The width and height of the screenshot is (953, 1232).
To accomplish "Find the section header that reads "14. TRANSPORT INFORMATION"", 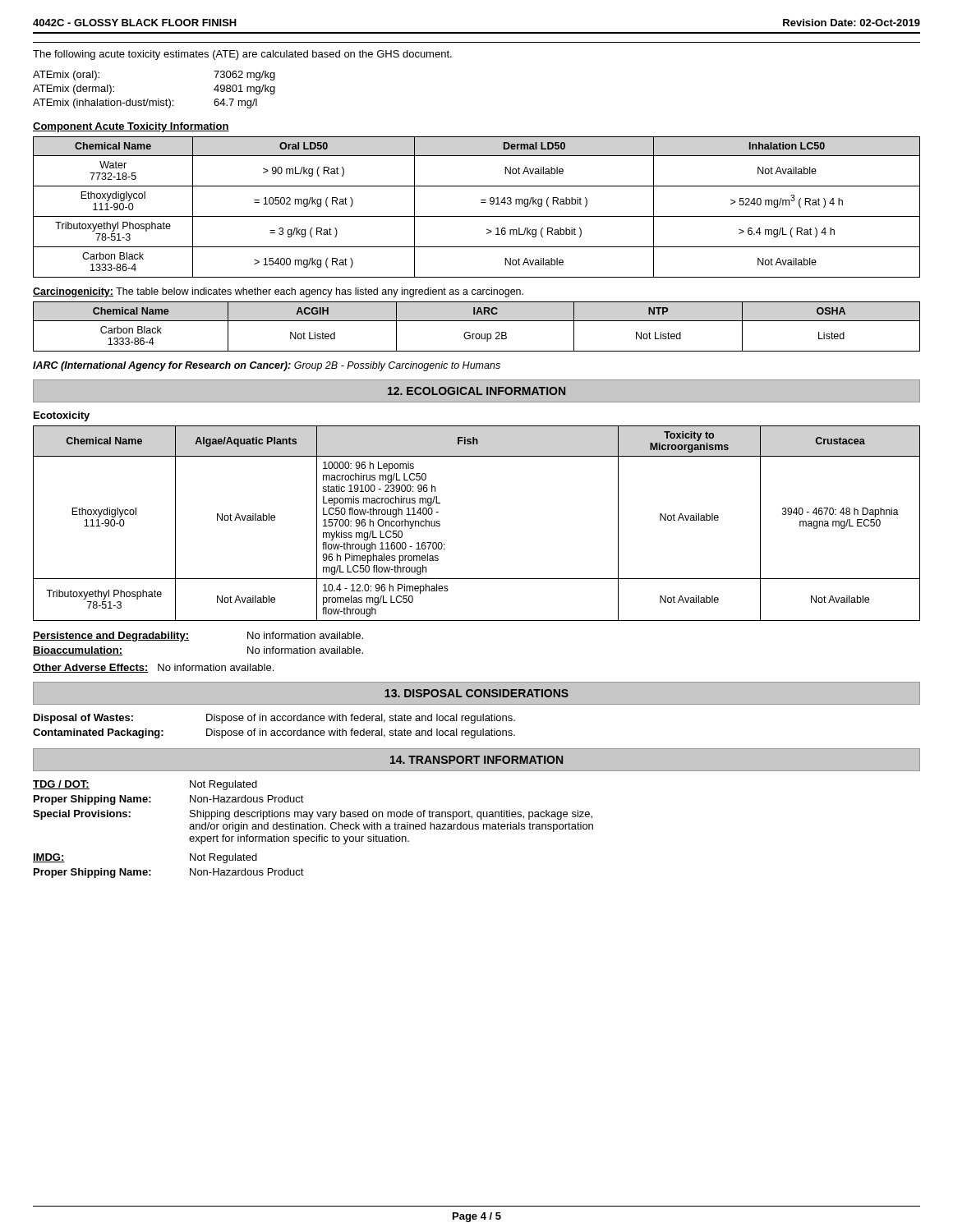I will [x=476, y=760].
